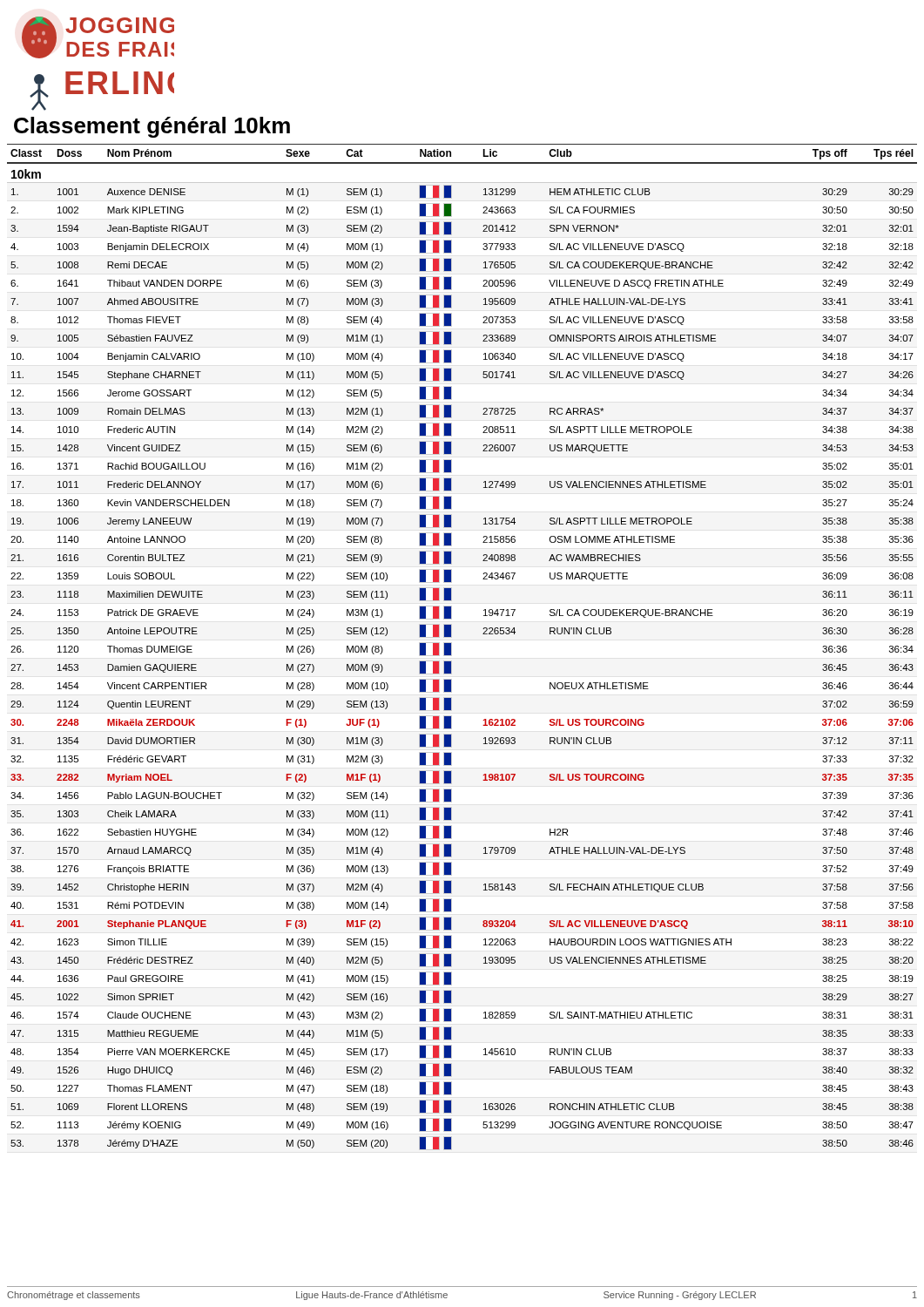Image resolution: width=924 pixels, height=1307 pixels.
Task: Find a logo
Action: tap(462, 61)
